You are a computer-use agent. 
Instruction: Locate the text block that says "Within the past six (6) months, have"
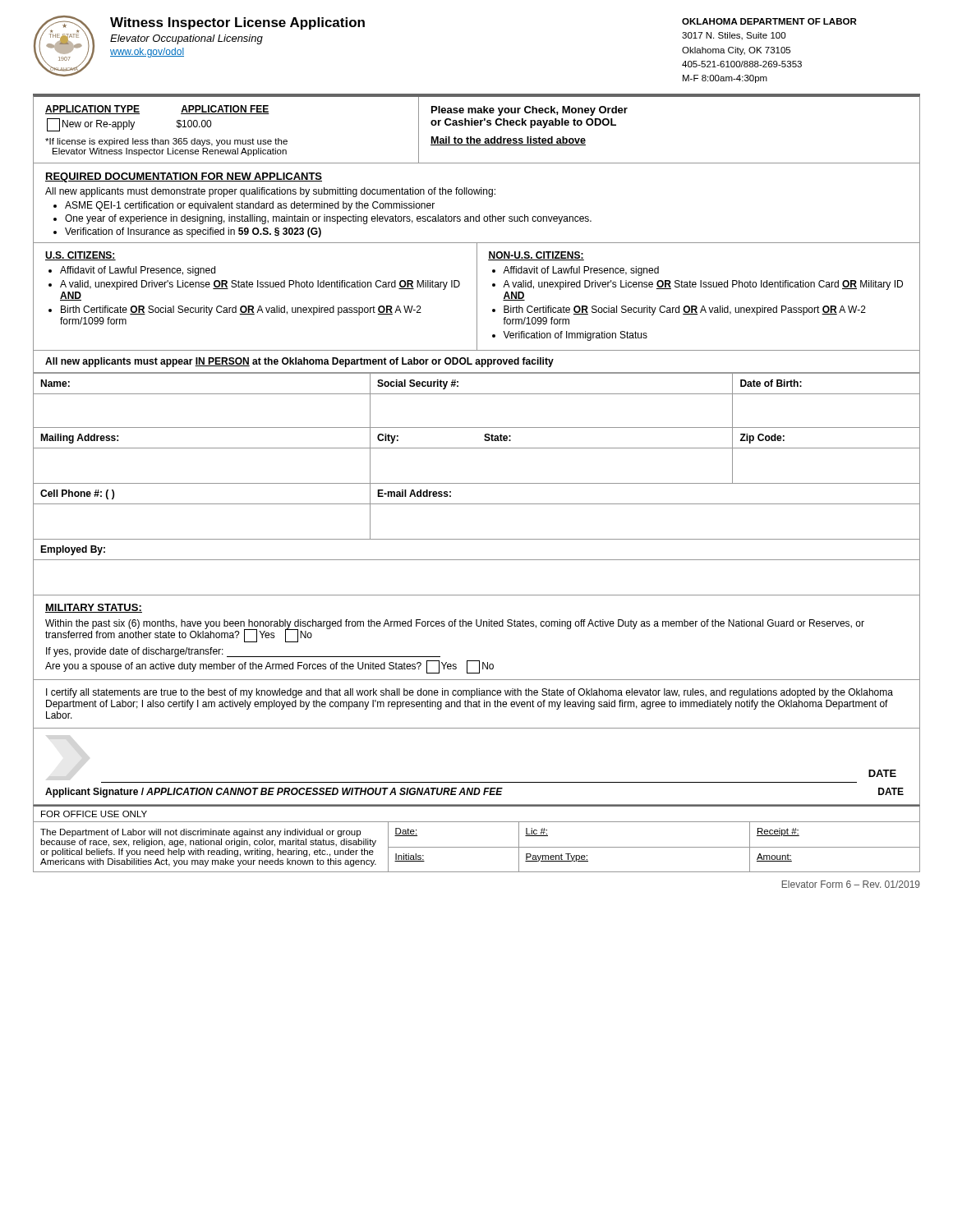(x=455, y=630)
